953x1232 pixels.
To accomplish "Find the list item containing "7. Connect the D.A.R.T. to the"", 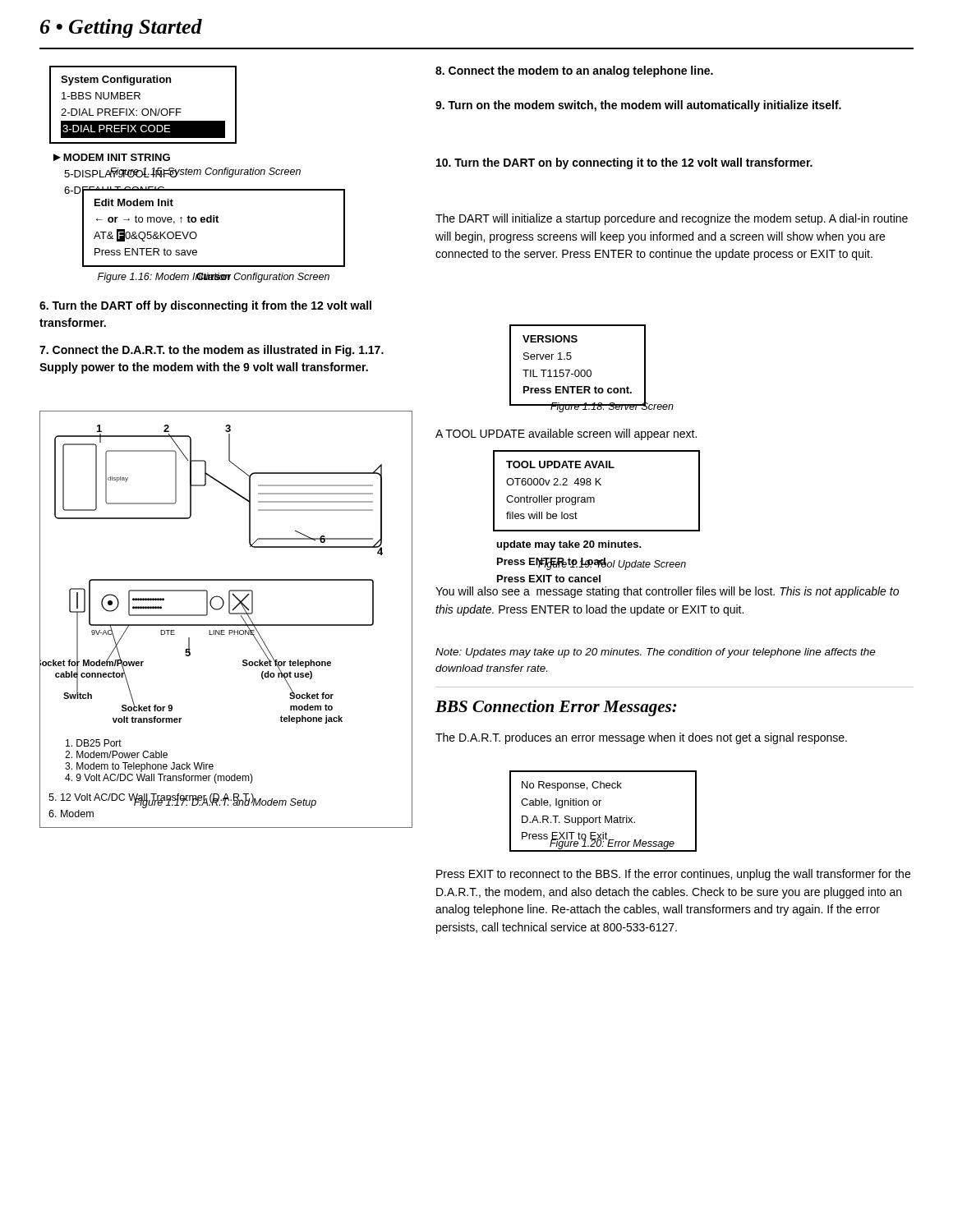I will click(x=212, y=359).
